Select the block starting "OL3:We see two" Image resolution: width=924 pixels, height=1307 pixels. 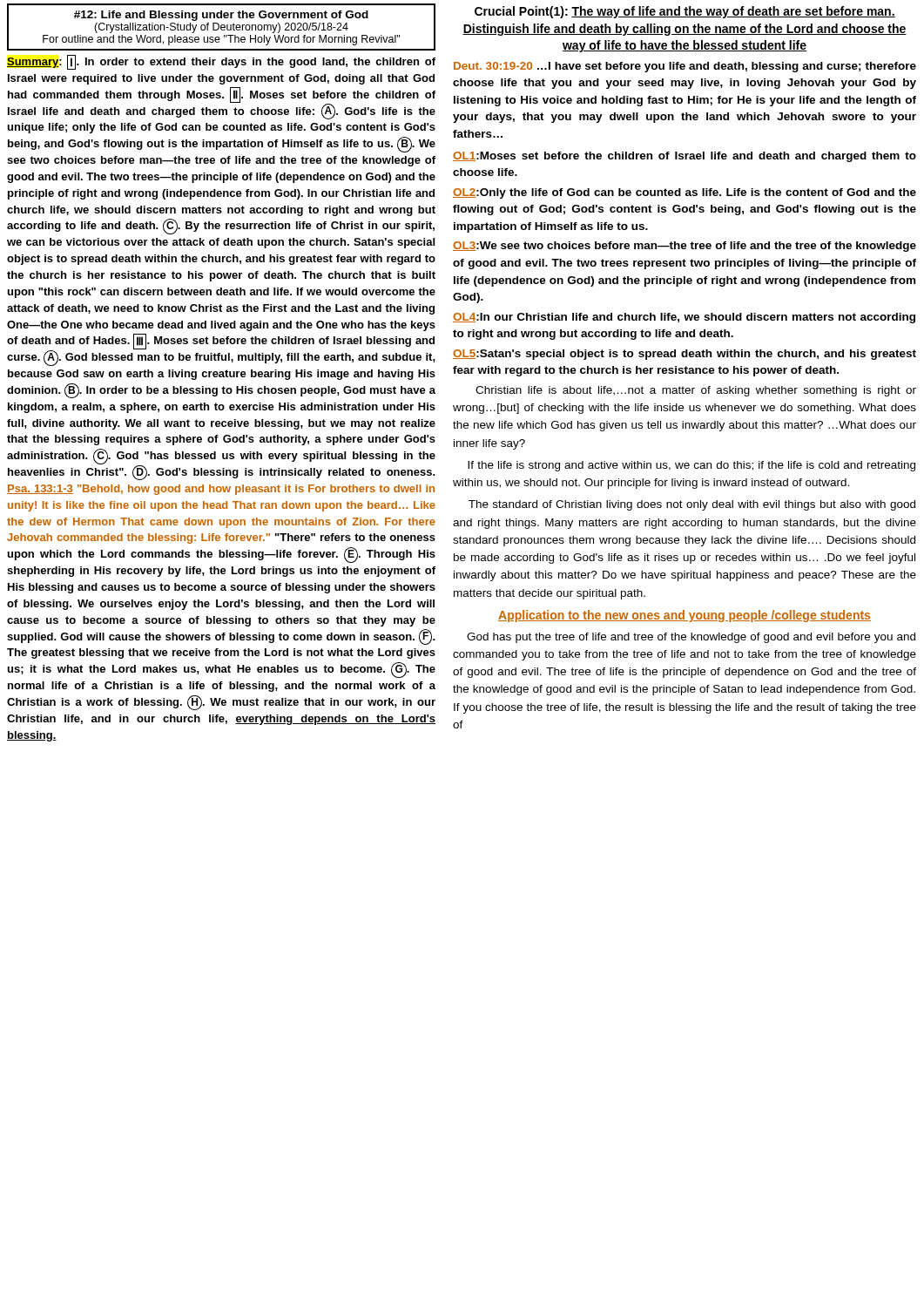pyautogui.click(x=684, y=271)
